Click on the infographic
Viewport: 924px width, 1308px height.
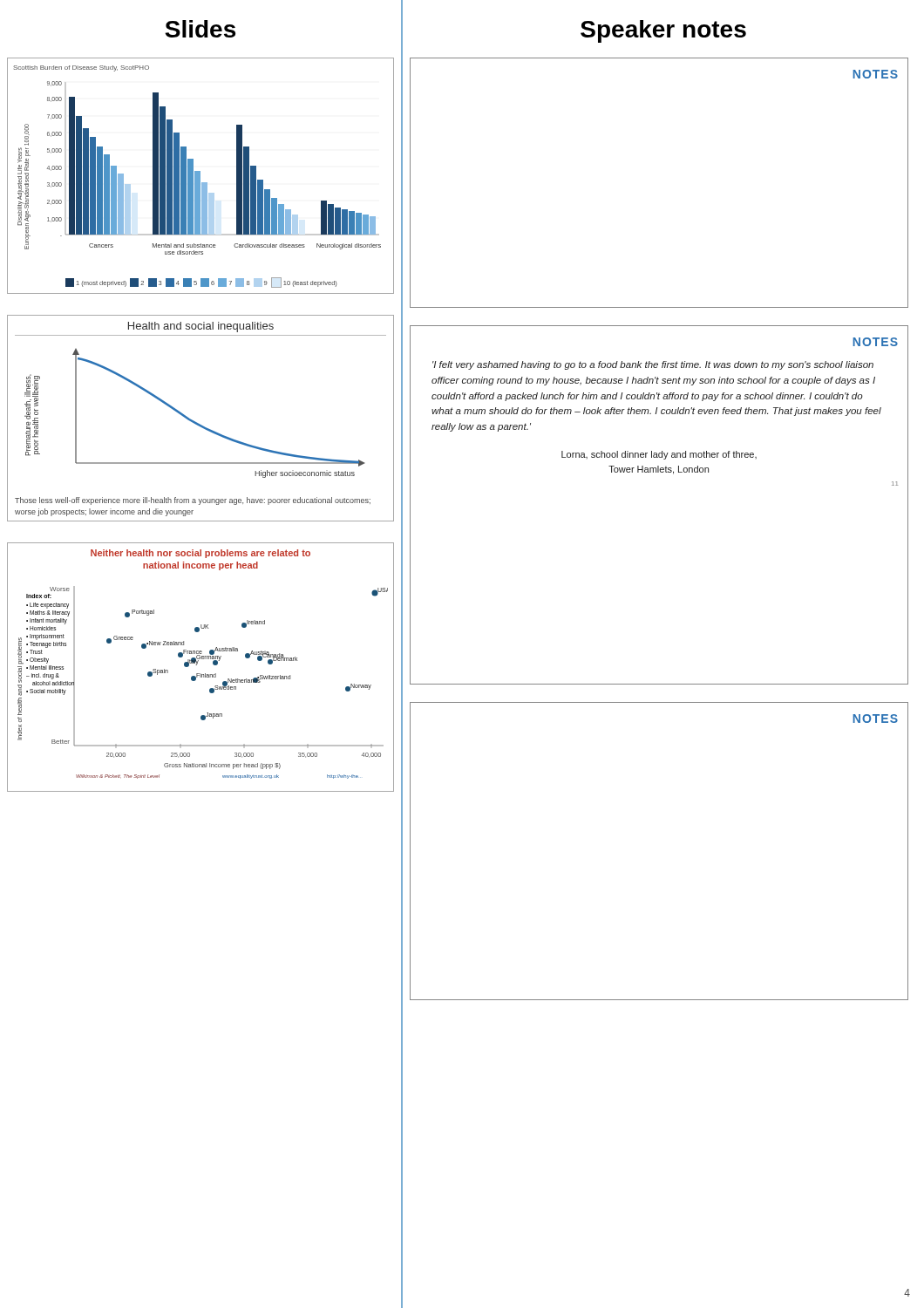(x=200, y=418)
